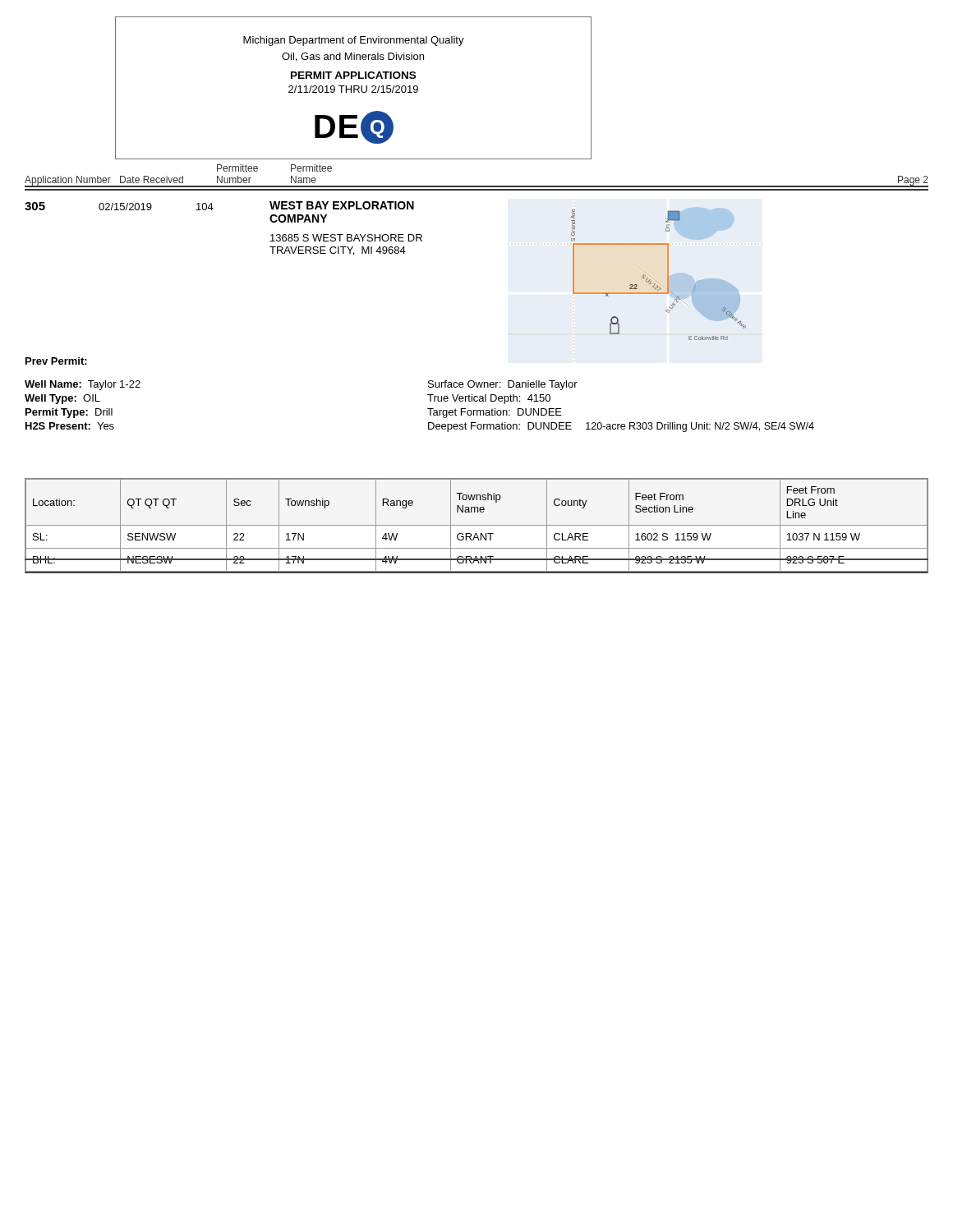
Task: Locate the text with the text "Well Name: Taylor 1-22"
Action: (83, 384)
